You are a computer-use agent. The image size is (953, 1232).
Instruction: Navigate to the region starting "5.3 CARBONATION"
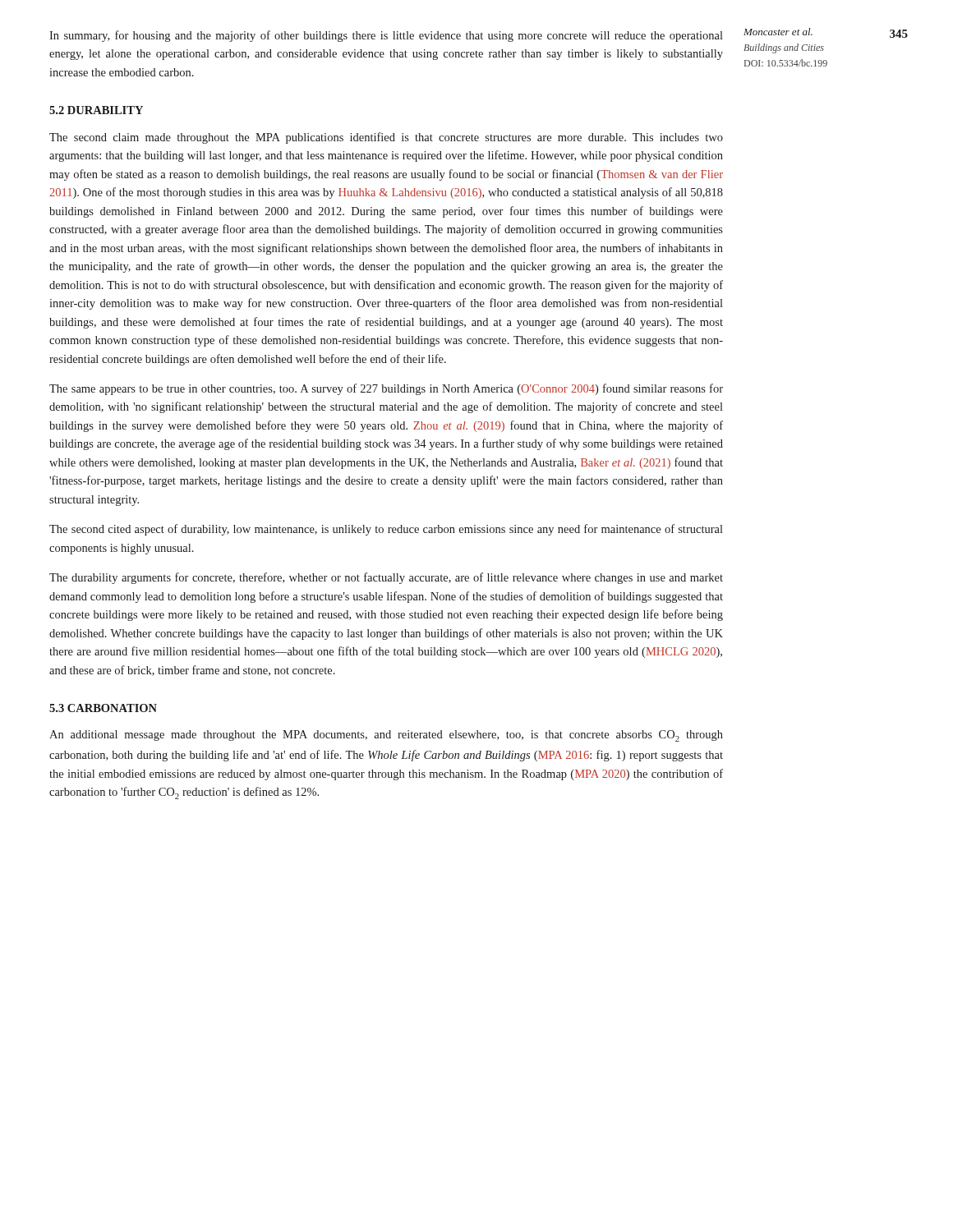click(x=103, y=708)
